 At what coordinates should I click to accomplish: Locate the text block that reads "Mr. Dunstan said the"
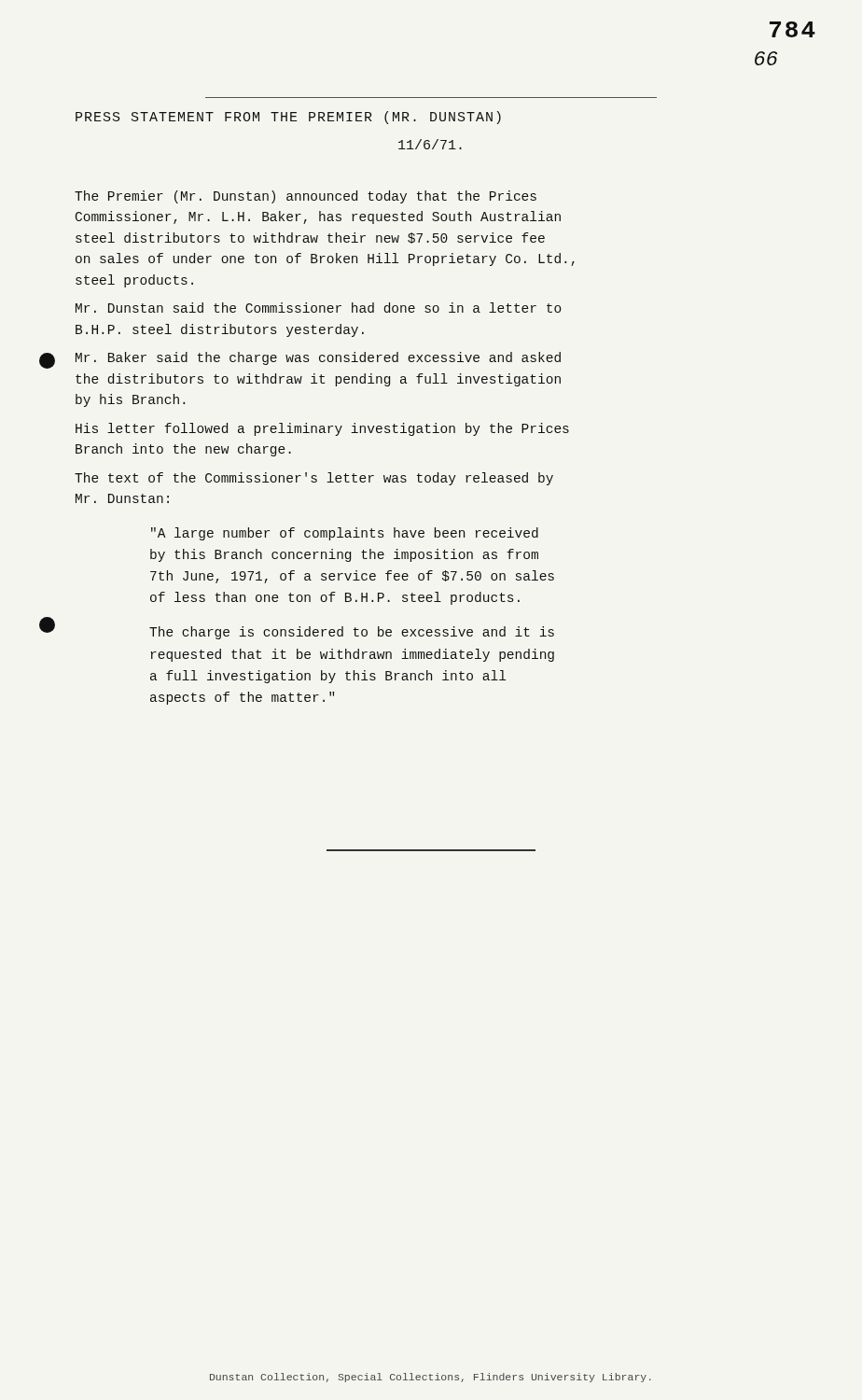tap(318, 320)
